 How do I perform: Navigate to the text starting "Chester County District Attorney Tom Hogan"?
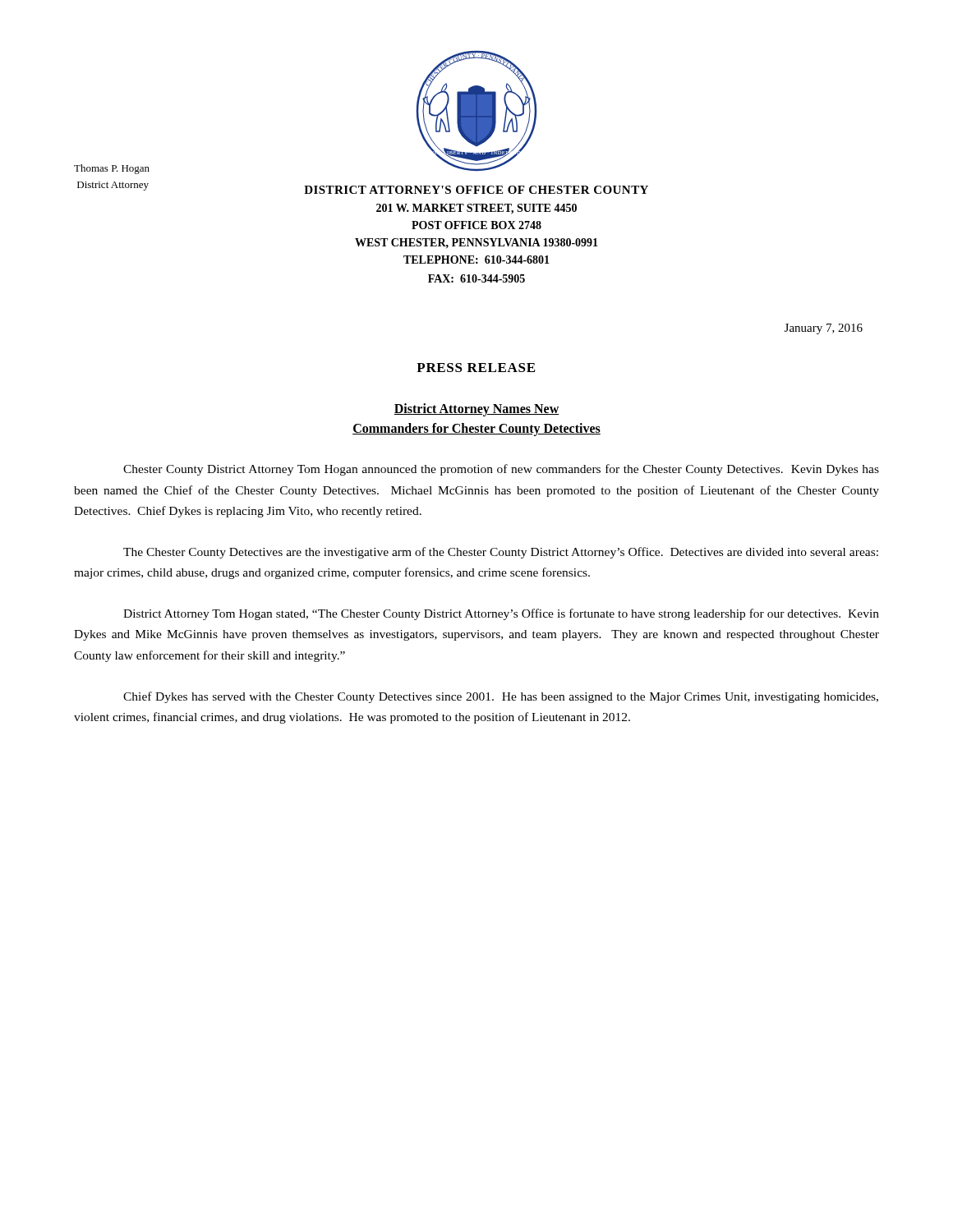pos(476,490)
